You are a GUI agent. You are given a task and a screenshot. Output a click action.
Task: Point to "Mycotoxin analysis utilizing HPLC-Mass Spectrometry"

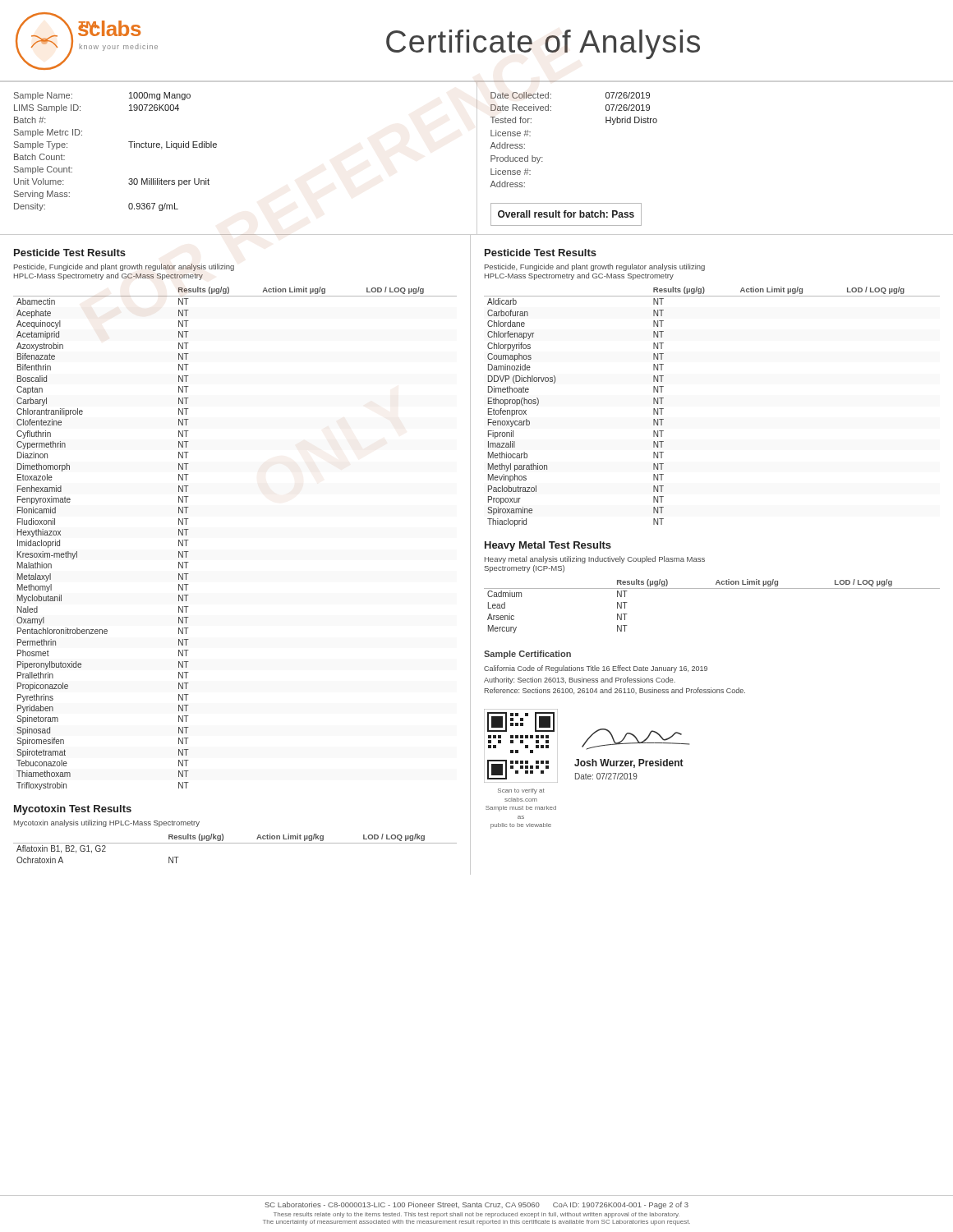point(106,822)
